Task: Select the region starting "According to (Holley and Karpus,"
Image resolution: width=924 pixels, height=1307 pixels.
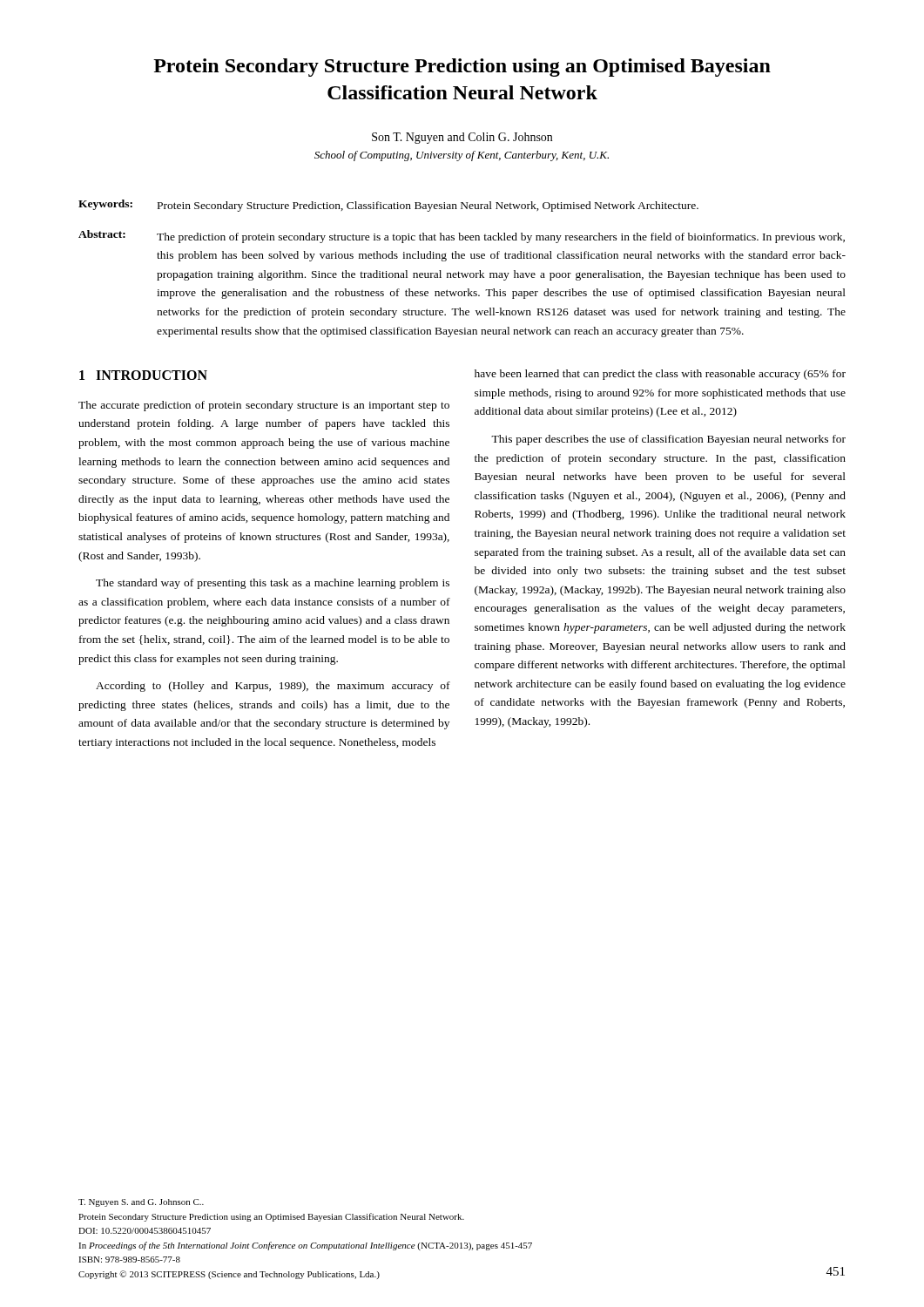Action: click(264, 714)
